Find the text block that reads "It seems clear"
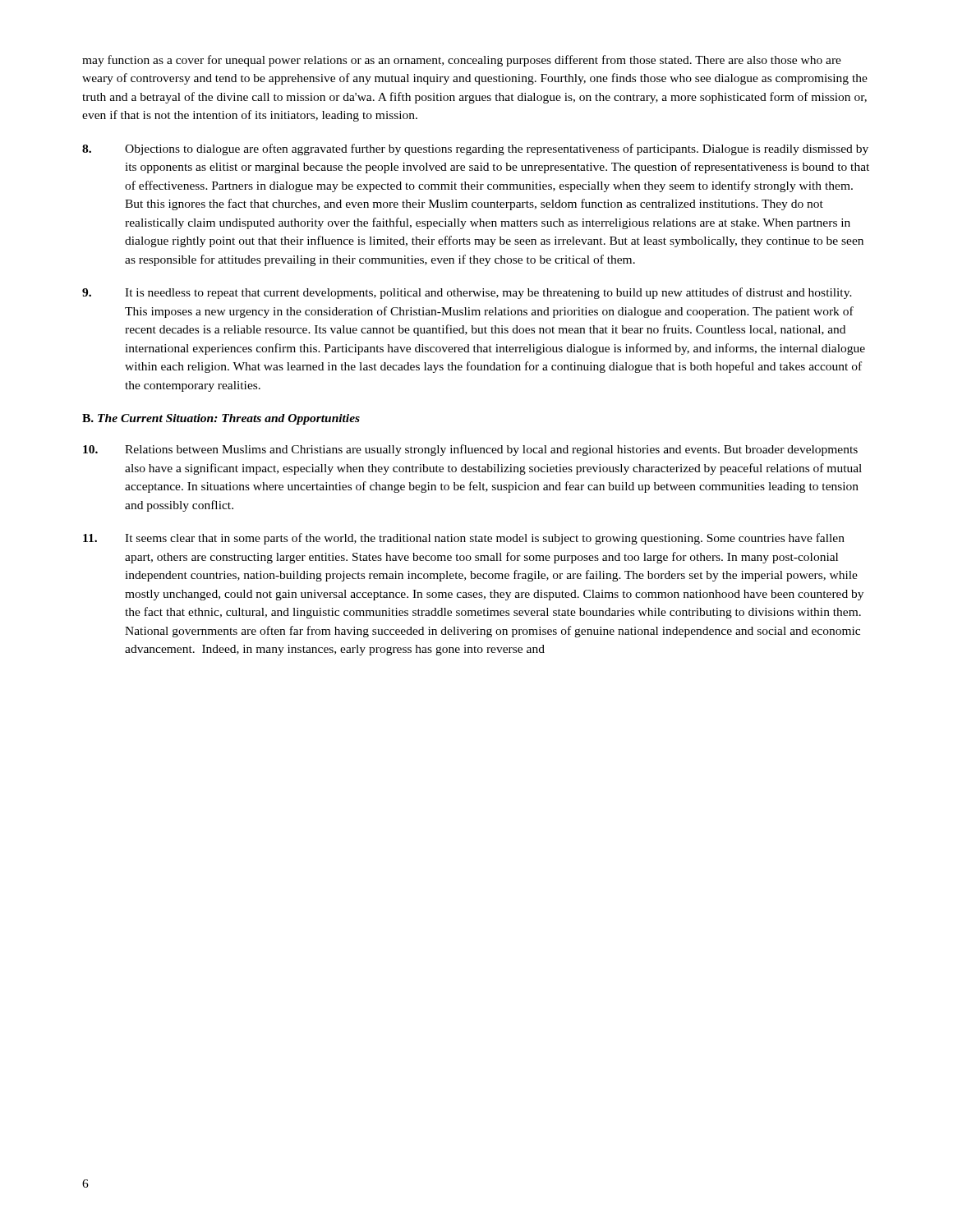Viewport: 953px width, 1232px height. (x=476, y=594)
